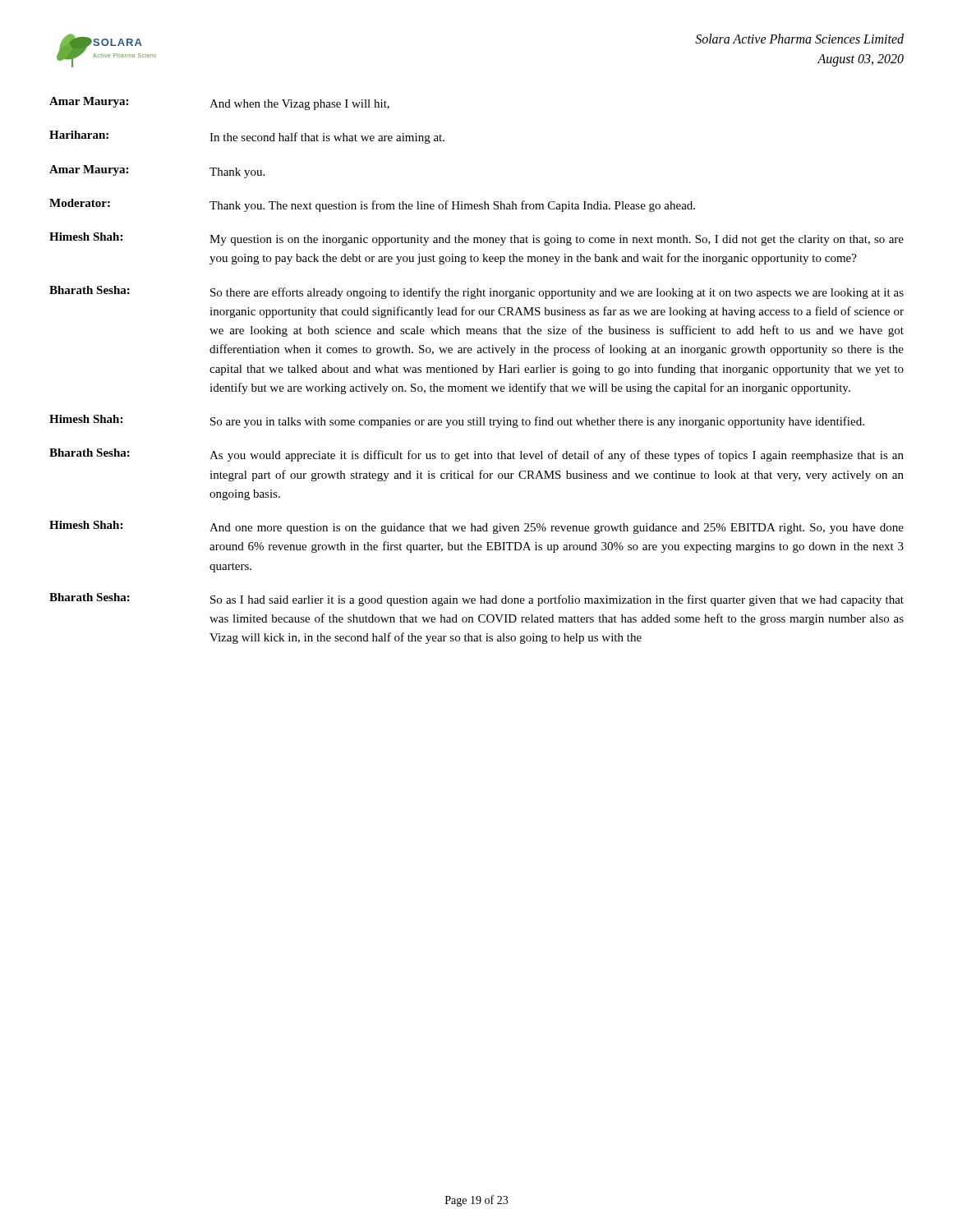
Task: Select the region starting "Moderator: Thank you. The next question"
Action: point(476,206)
